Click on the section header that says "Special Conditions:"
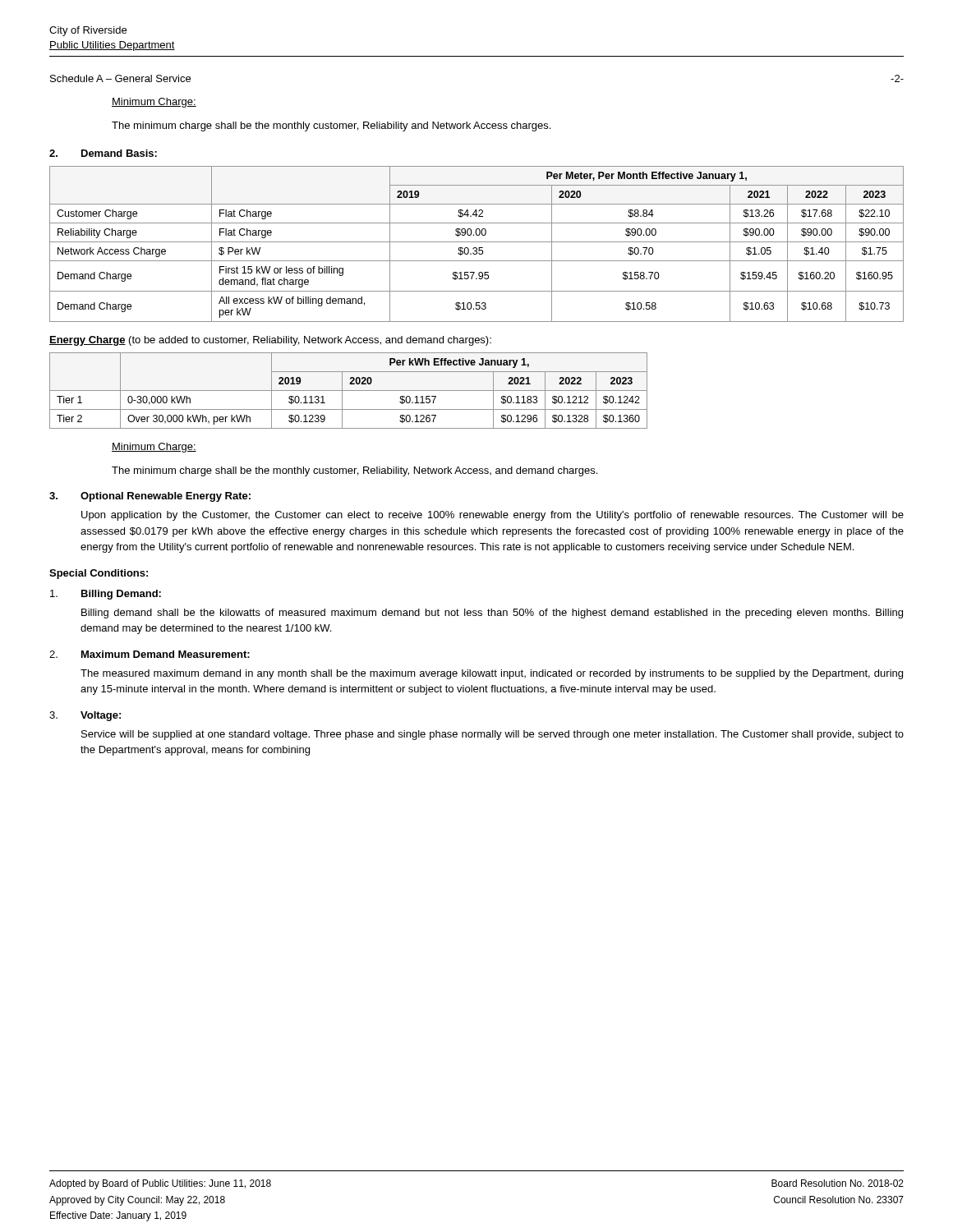The width and height of the screenshot is (953, 1232). pyautogui.click(x=99, y=573)
